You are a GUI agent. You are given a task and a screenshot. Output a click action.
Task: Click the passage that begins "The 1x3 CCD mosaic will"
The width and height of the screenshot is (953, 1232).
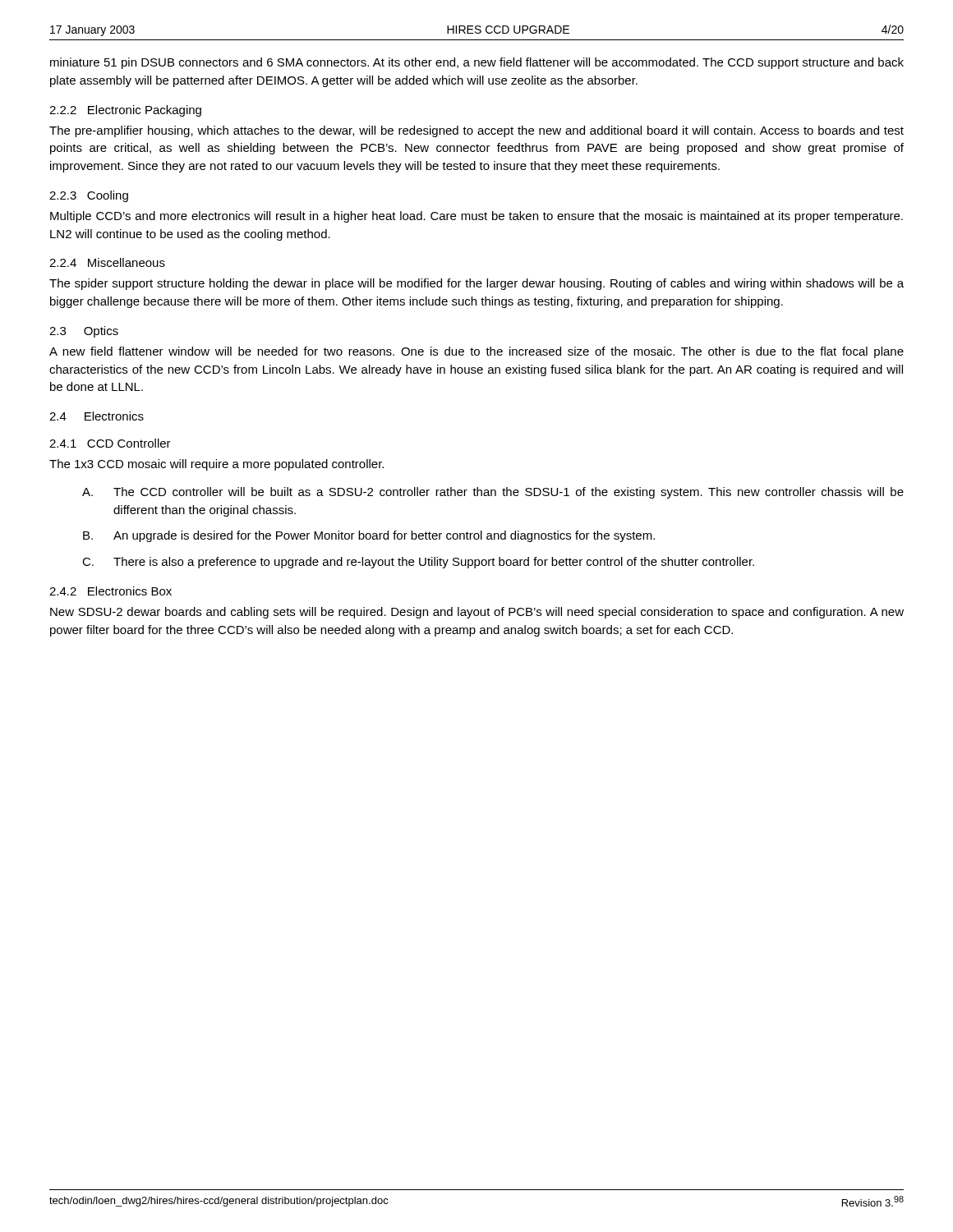coord(216,465)
